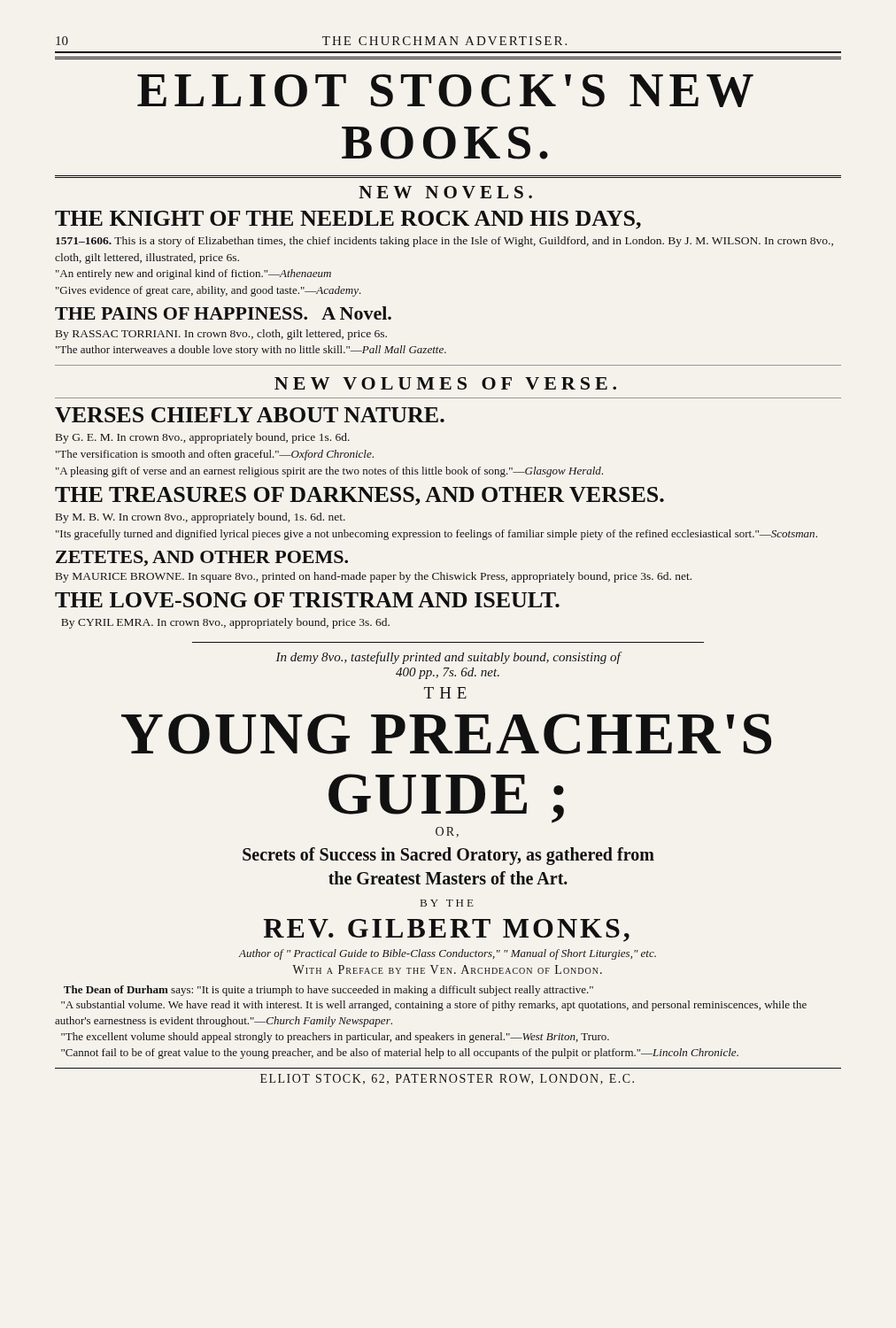This screenshot has height=1328, width=896.
Task: Where is the passage that starts "By MAURICE BROWNE."?
Action: click(x=374, y=576)
